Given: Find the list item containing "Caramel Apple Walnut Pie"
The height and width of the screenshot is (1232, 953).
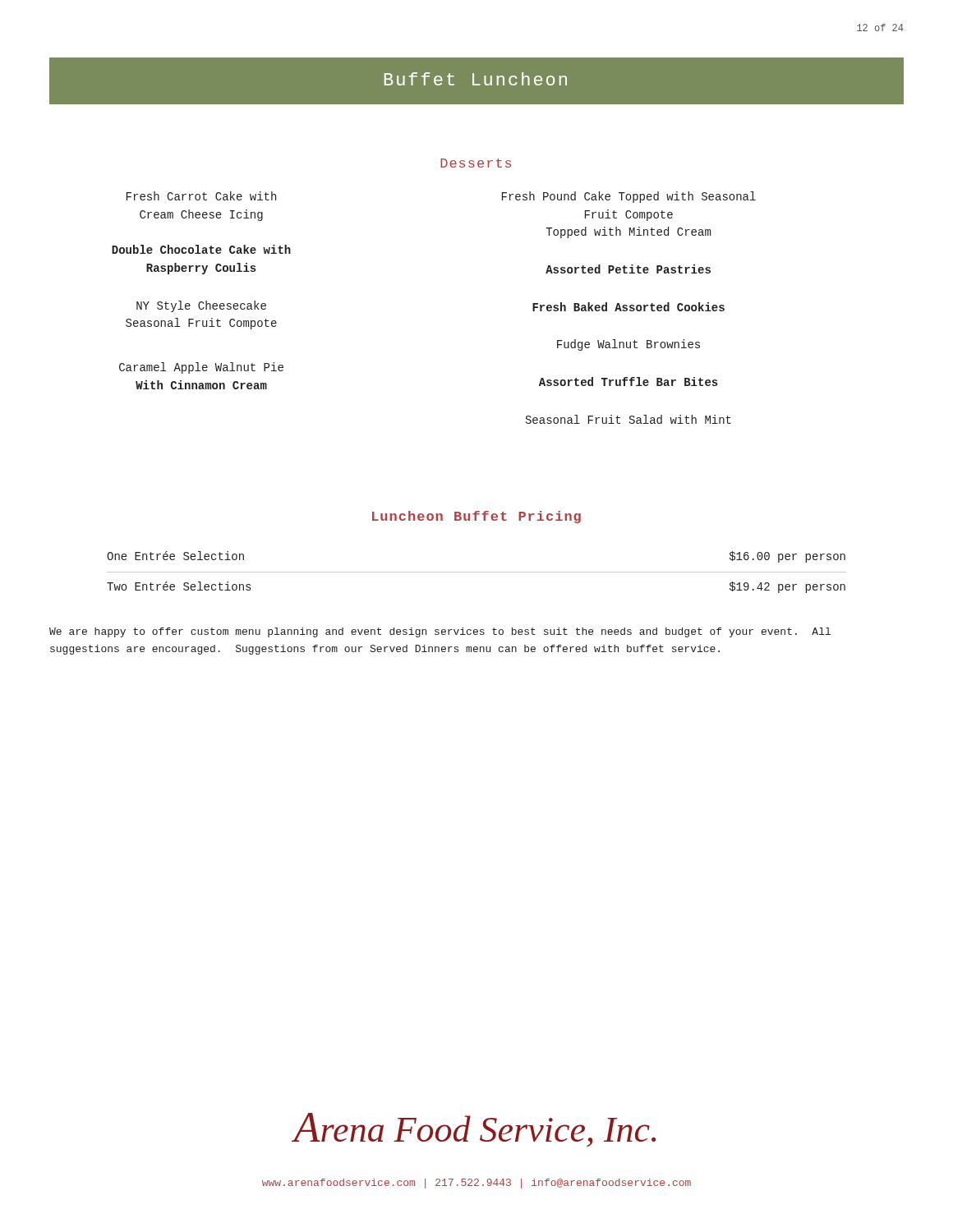Looking at the screenshot, I should pos(201,377).
